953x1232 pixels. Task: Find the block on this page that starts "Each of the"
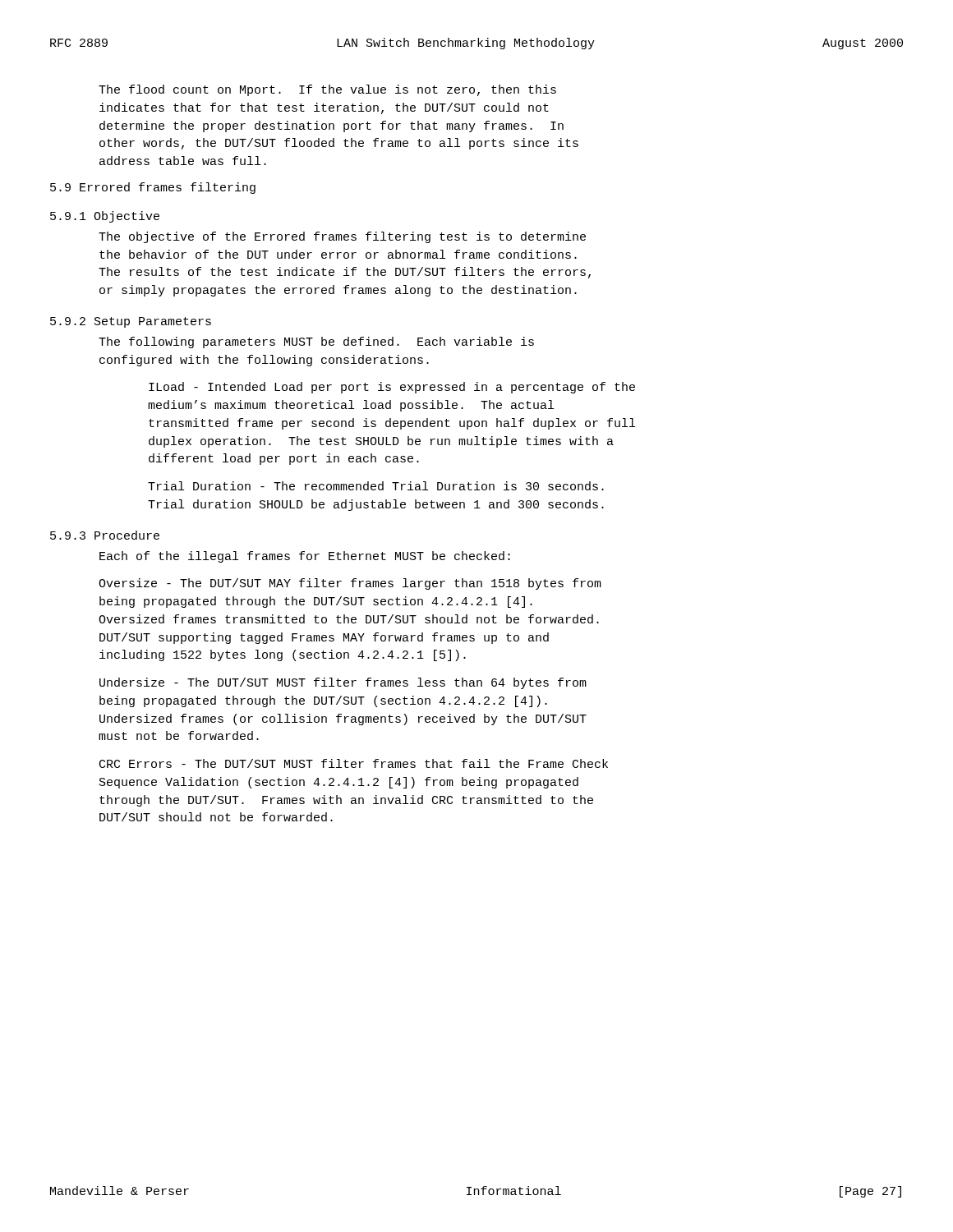point(306,557)
